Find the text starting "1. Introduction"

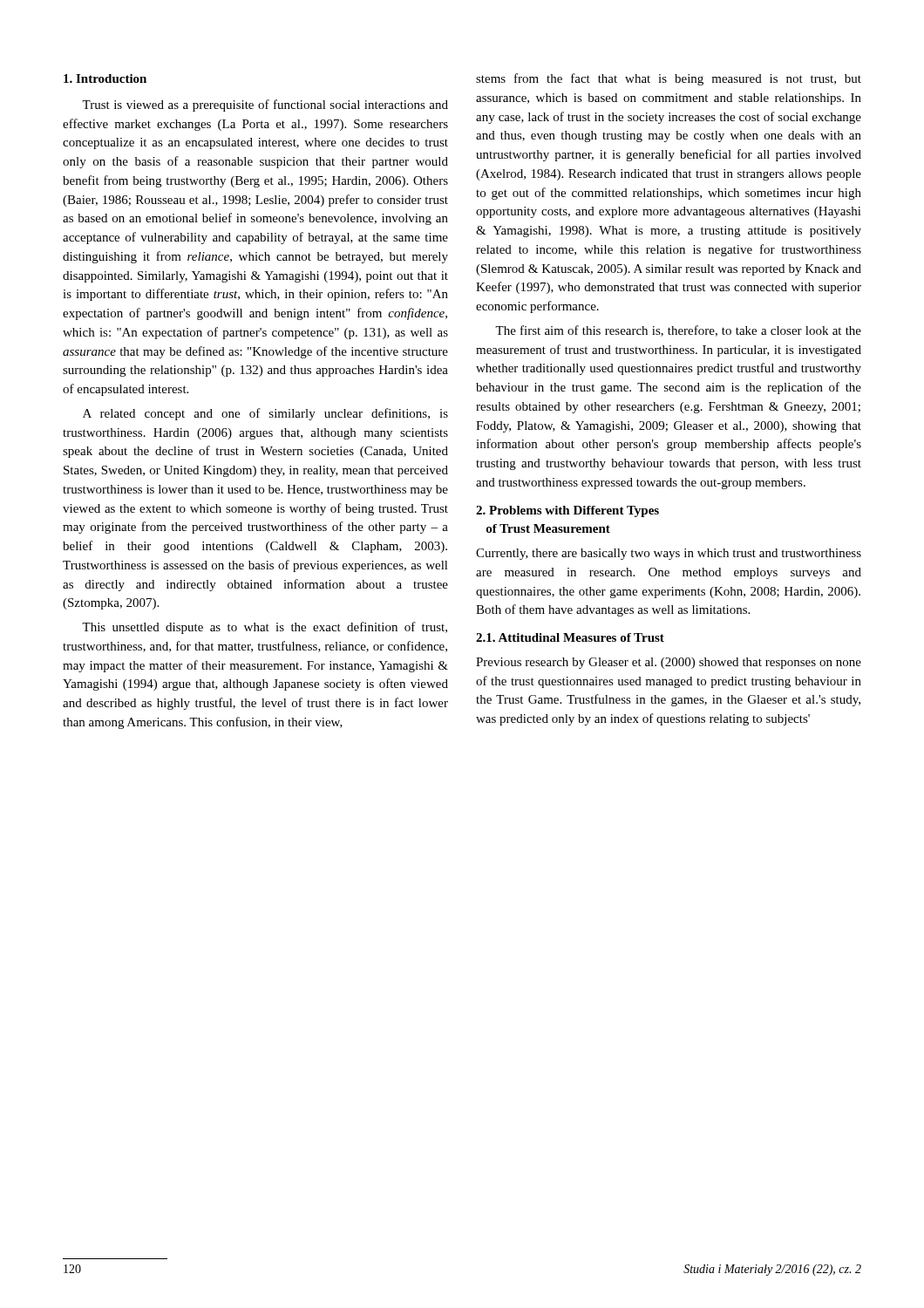[105, 78]
